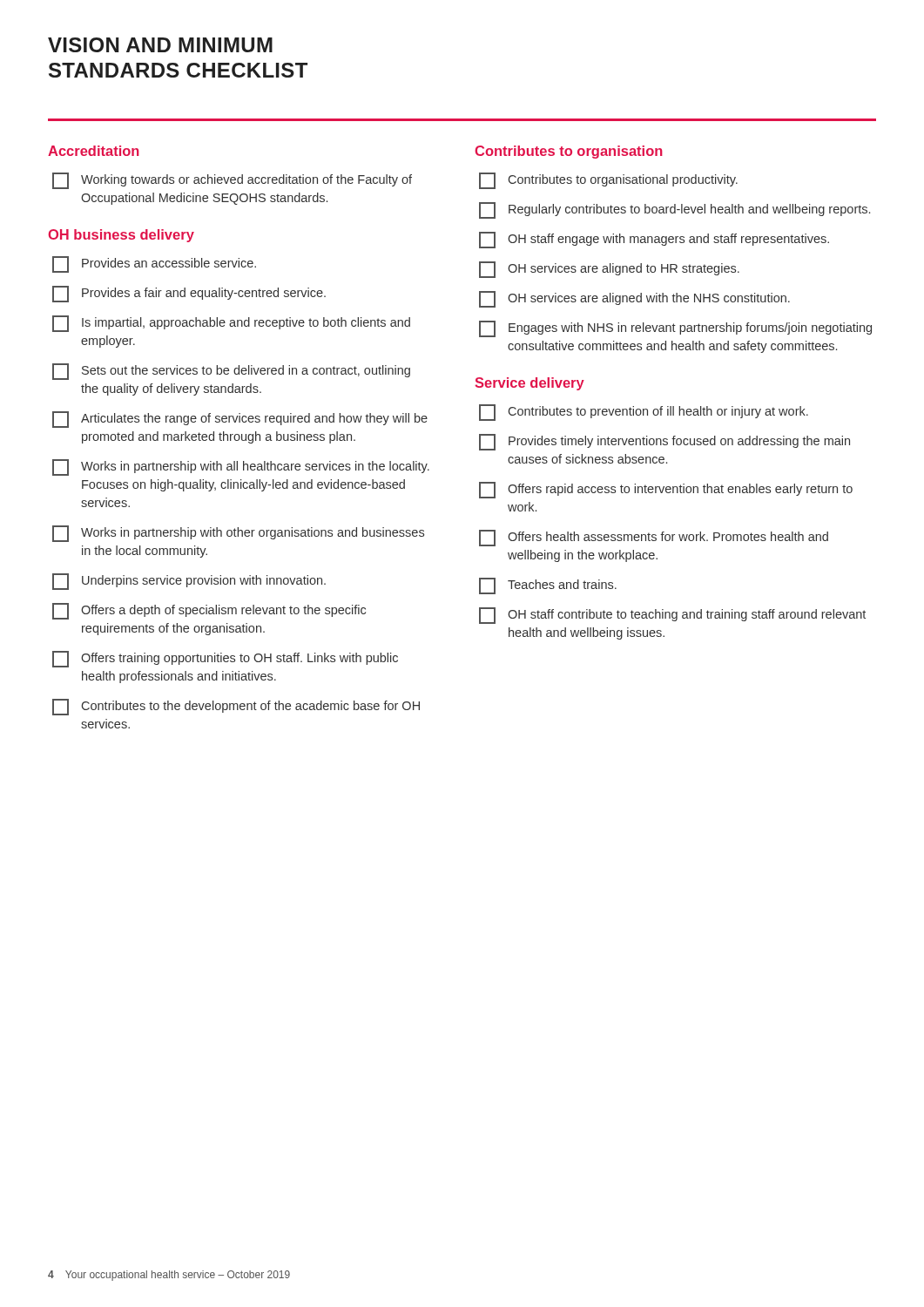Viewport: 924px width, 1307px height.
Task: Point to the block beginning "Offers rapid access to intervention"
Action: [x=679, y=498]
